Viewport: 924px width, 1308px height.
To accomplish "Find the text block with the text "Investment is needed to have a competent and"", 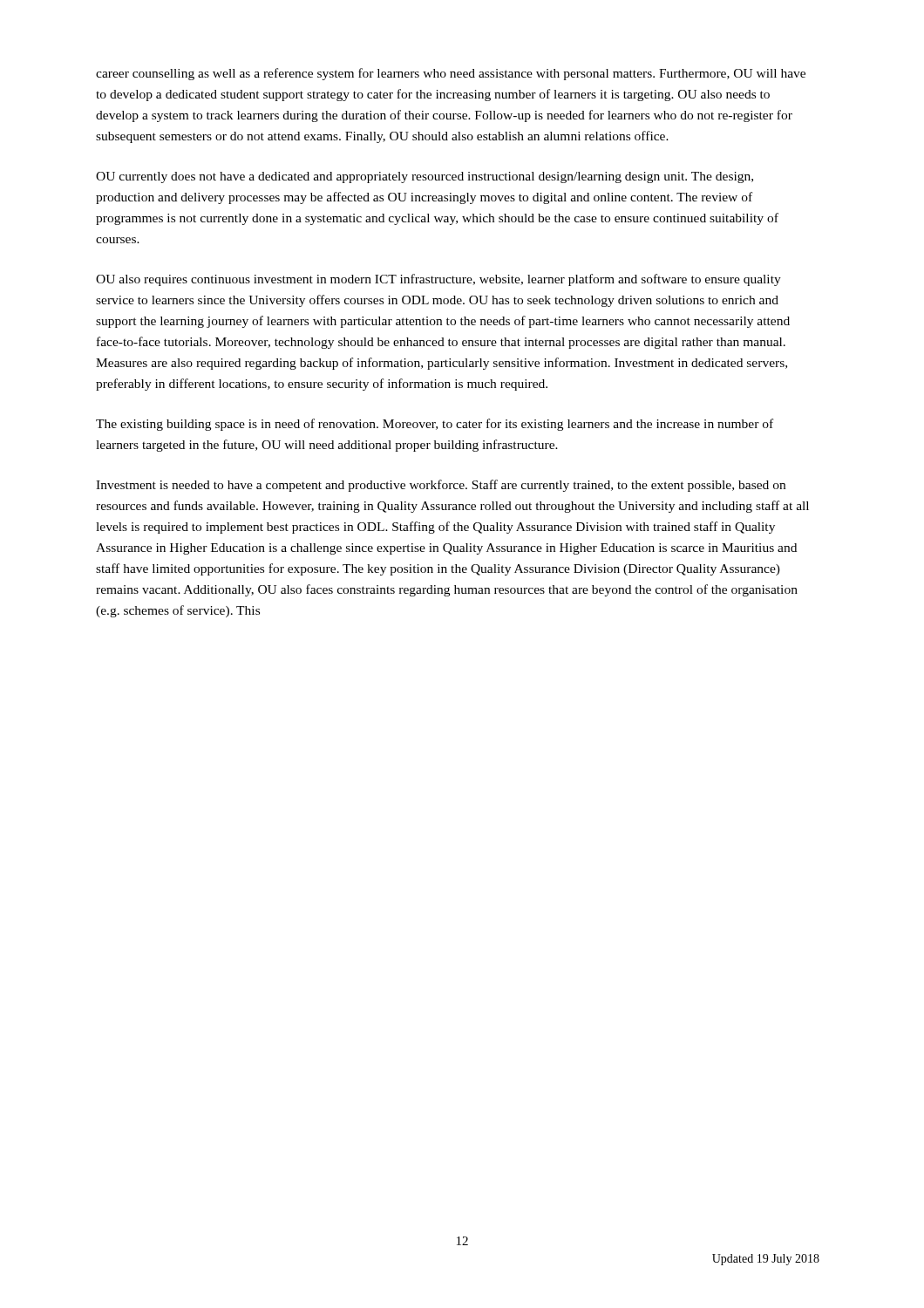I will tap(453, 547).
